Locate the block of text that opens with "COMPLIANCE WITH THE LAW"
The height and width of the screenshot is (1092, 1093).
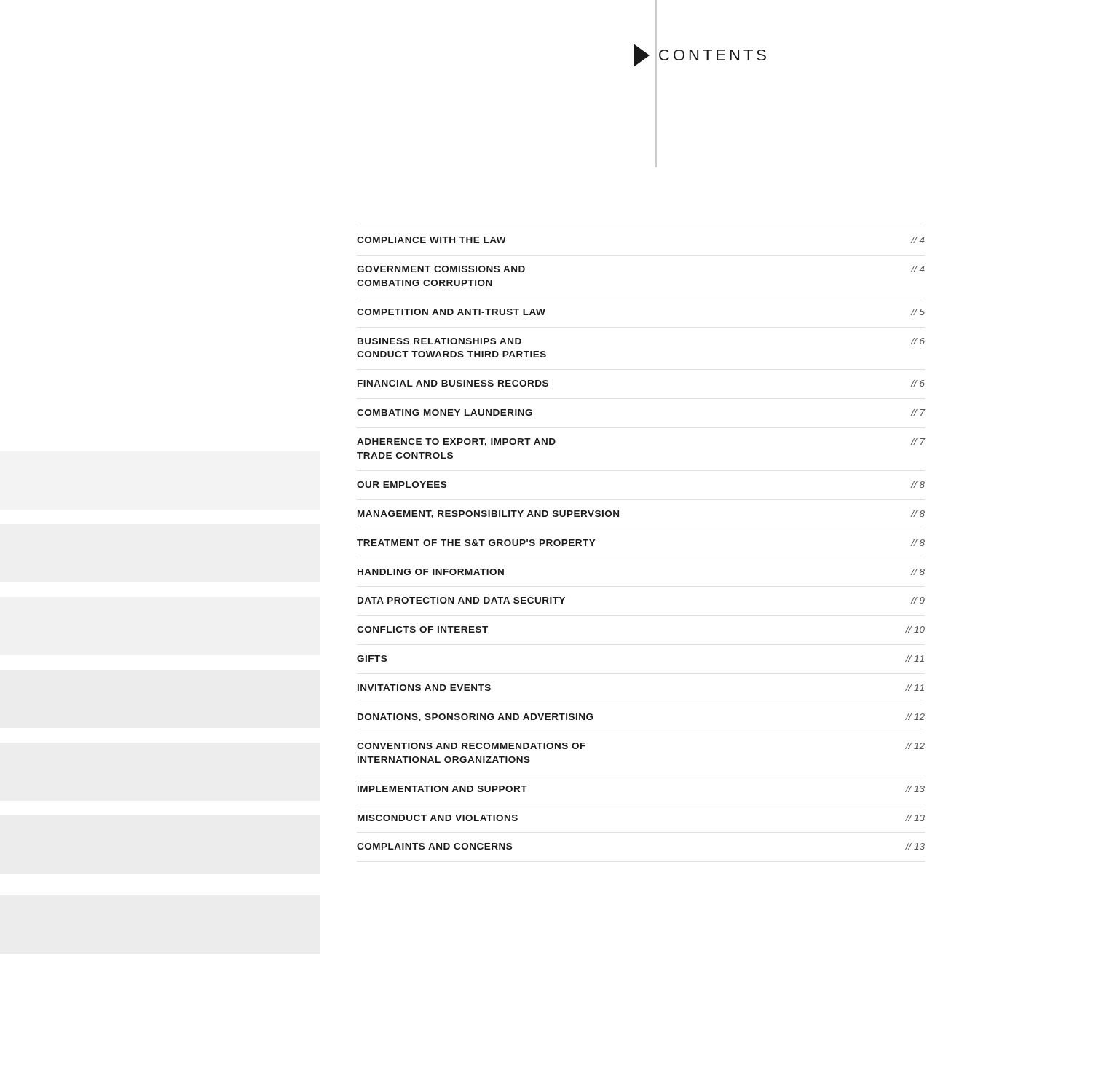(434, 239)
